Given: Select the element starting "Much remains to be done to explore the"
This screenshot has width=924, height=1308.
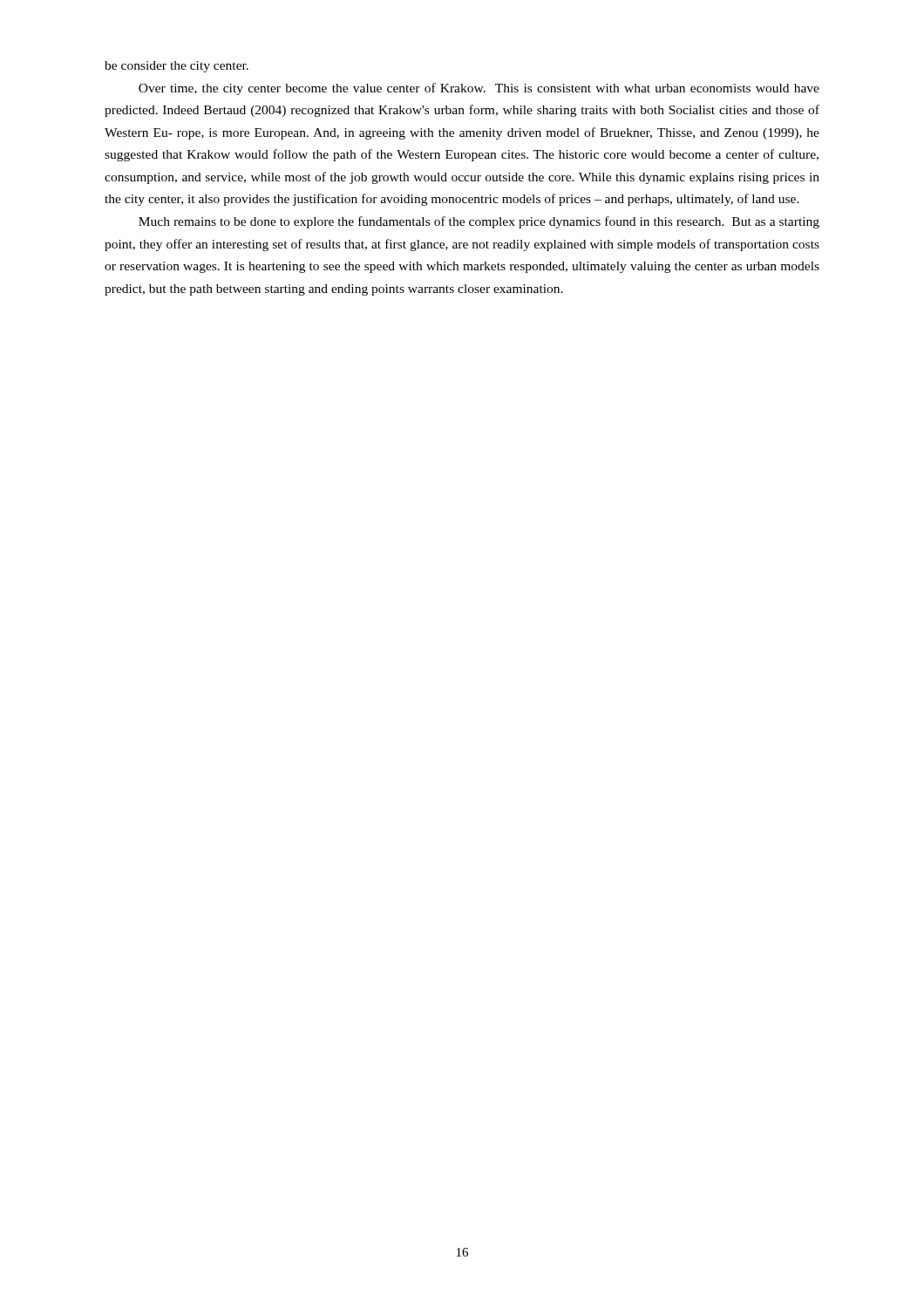Looking at the screenshot, I should 462,255.
